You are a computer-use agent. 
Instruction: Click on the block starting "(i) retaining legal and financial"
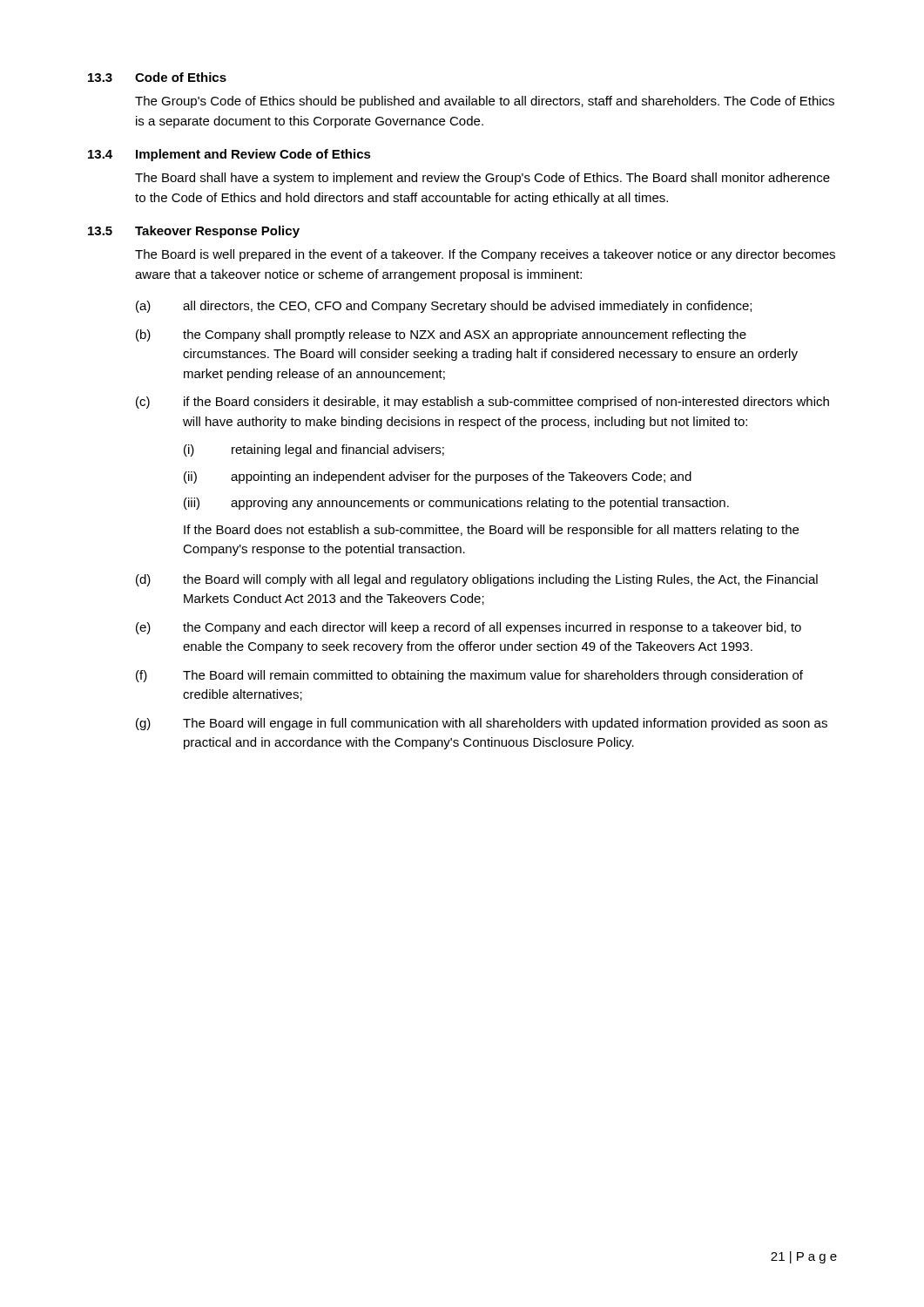(314, 450)
